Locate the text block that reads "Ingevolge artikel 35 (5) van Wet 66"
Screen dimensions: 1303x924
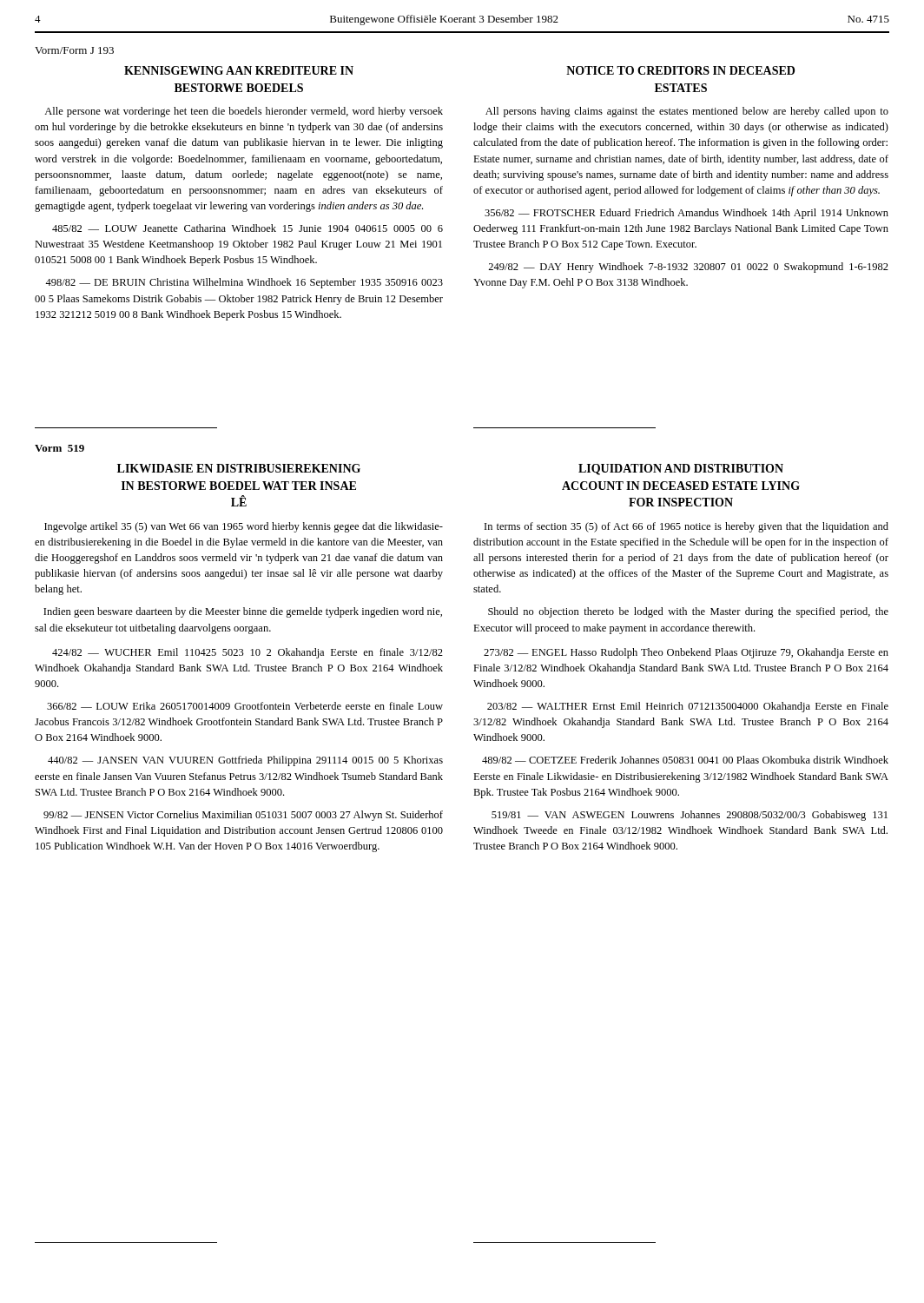(239, 558)
